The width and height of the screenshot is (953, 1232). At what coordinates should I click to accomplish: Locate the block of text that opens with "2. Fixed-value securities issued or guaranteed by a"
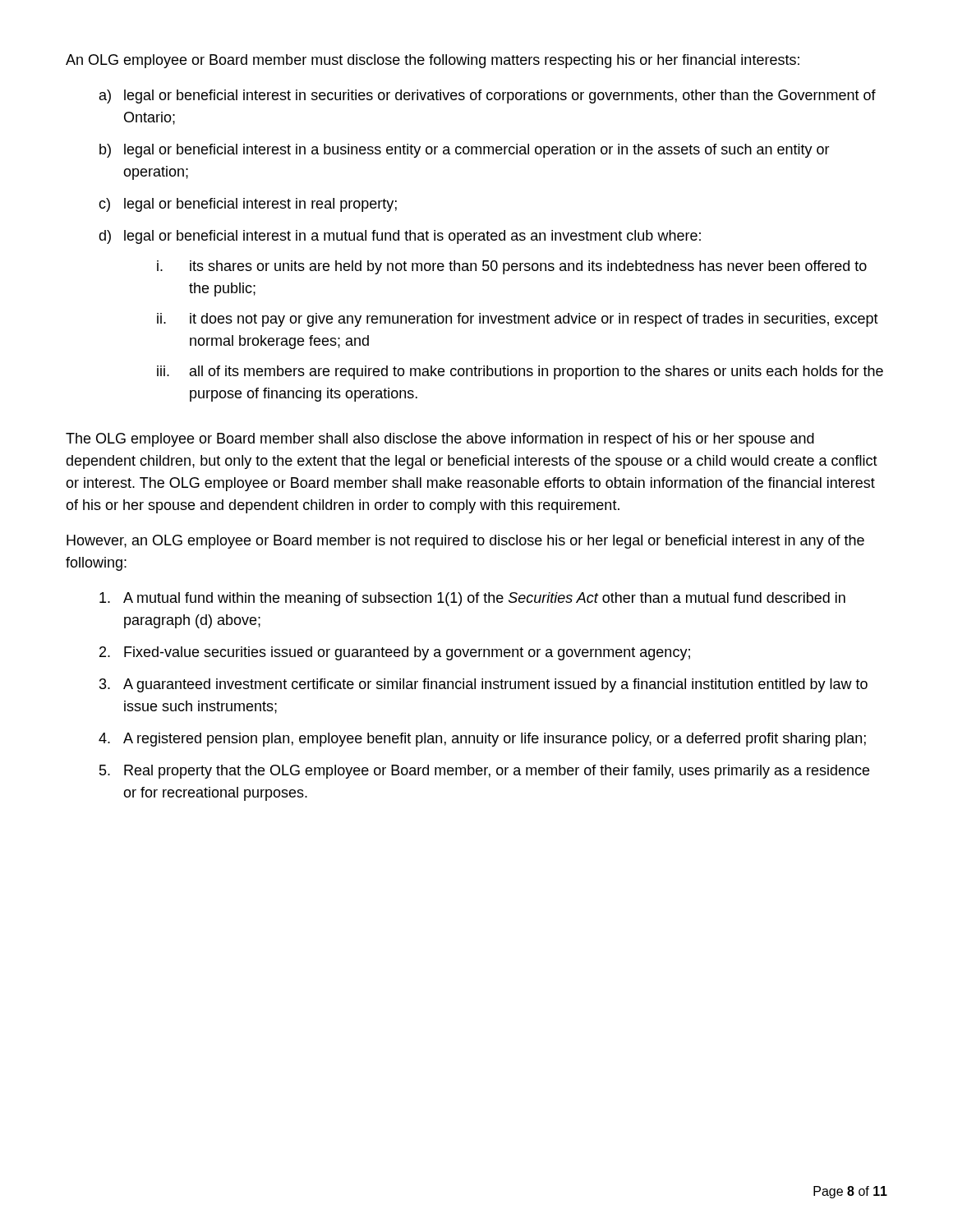(x=493, y=653)
